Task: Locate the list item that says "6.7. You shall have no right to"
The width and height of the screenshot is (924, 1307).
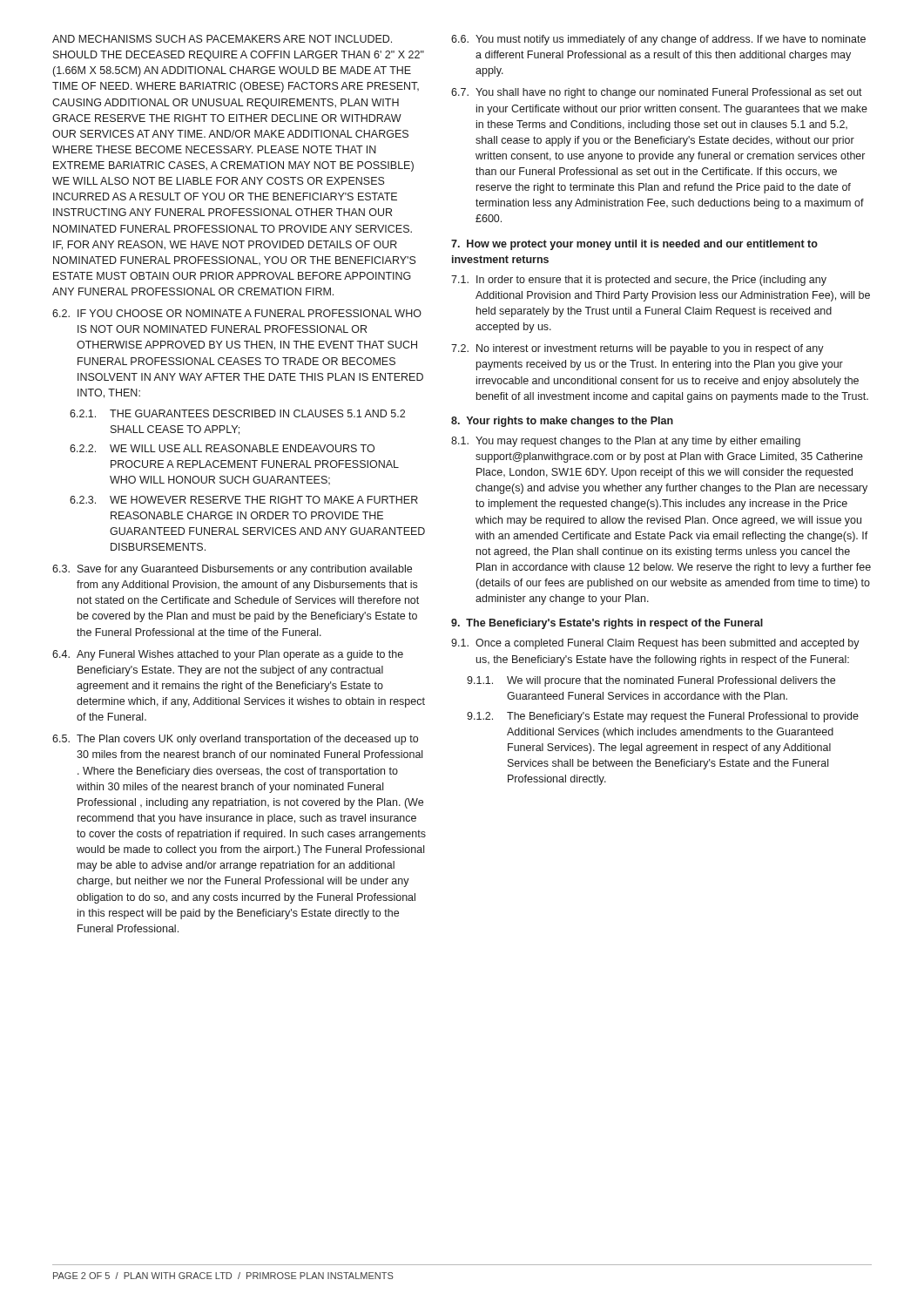Action: click(x=661, y=156)
